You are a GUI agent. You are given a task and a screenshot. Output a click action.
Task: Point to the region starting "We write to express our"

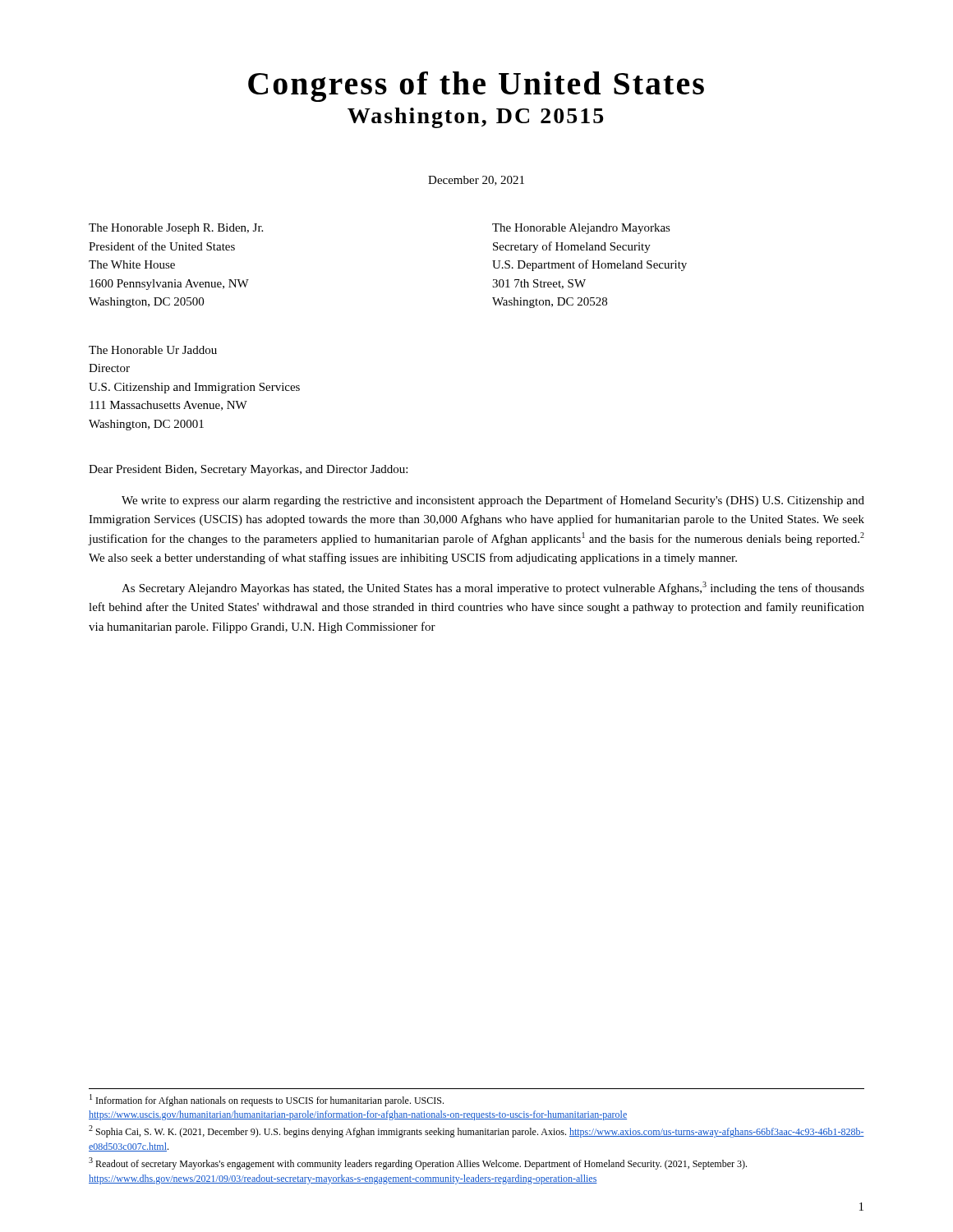pos(476,529)
